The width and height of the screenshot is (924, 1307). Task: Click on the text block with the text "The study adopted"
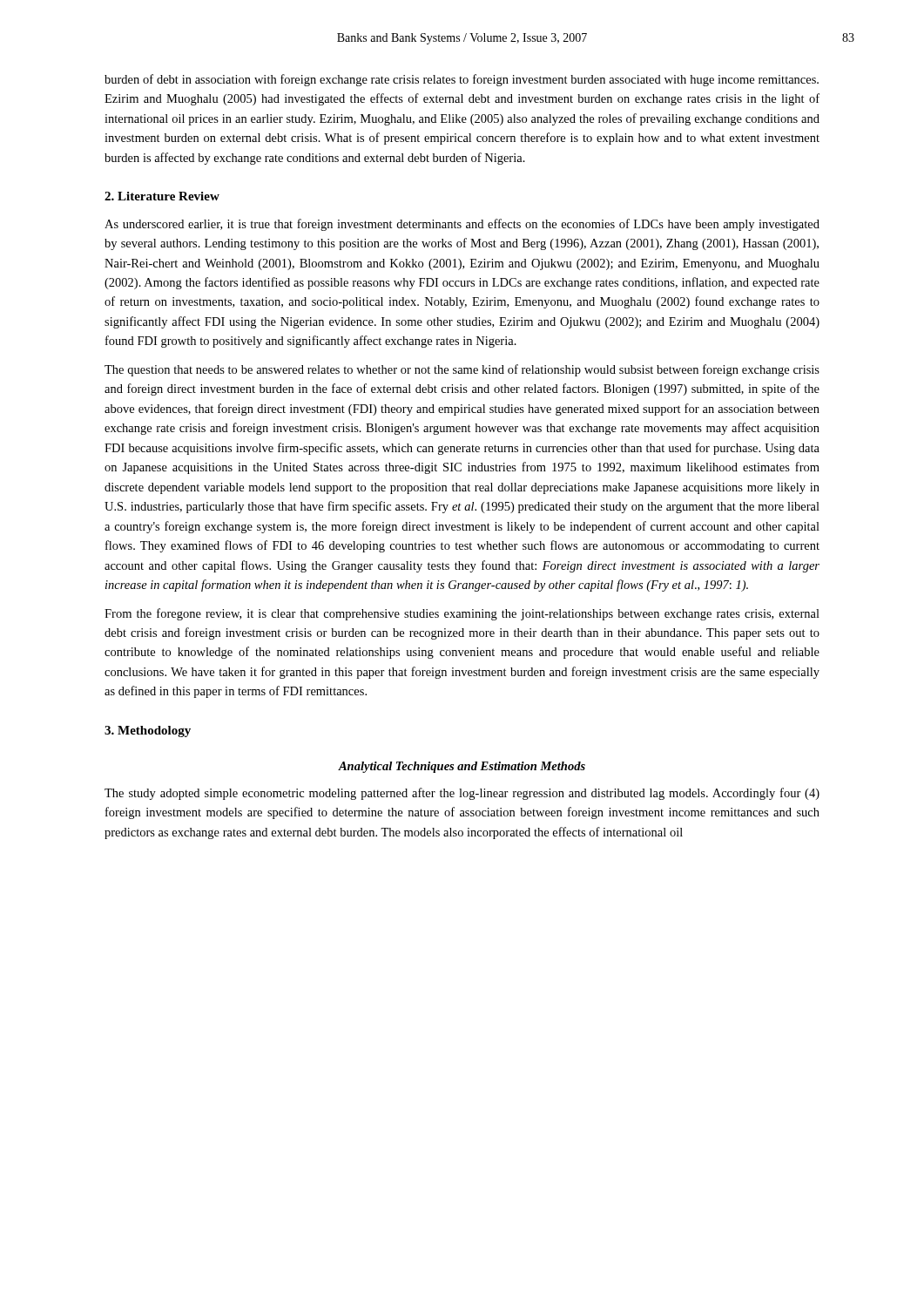462,812
